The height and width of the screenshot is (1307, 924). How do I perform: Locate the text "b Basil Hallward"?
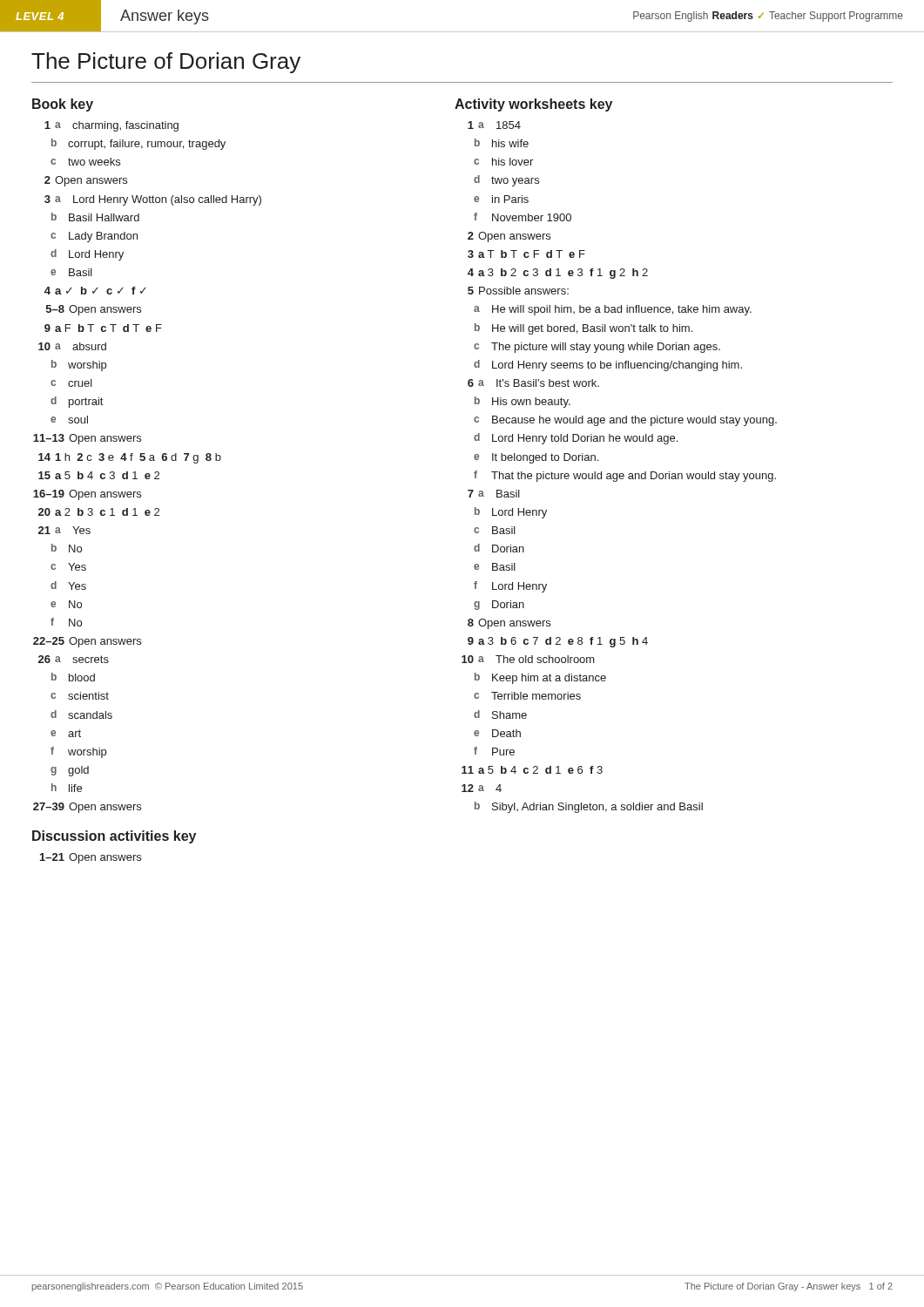pos(95,218)
